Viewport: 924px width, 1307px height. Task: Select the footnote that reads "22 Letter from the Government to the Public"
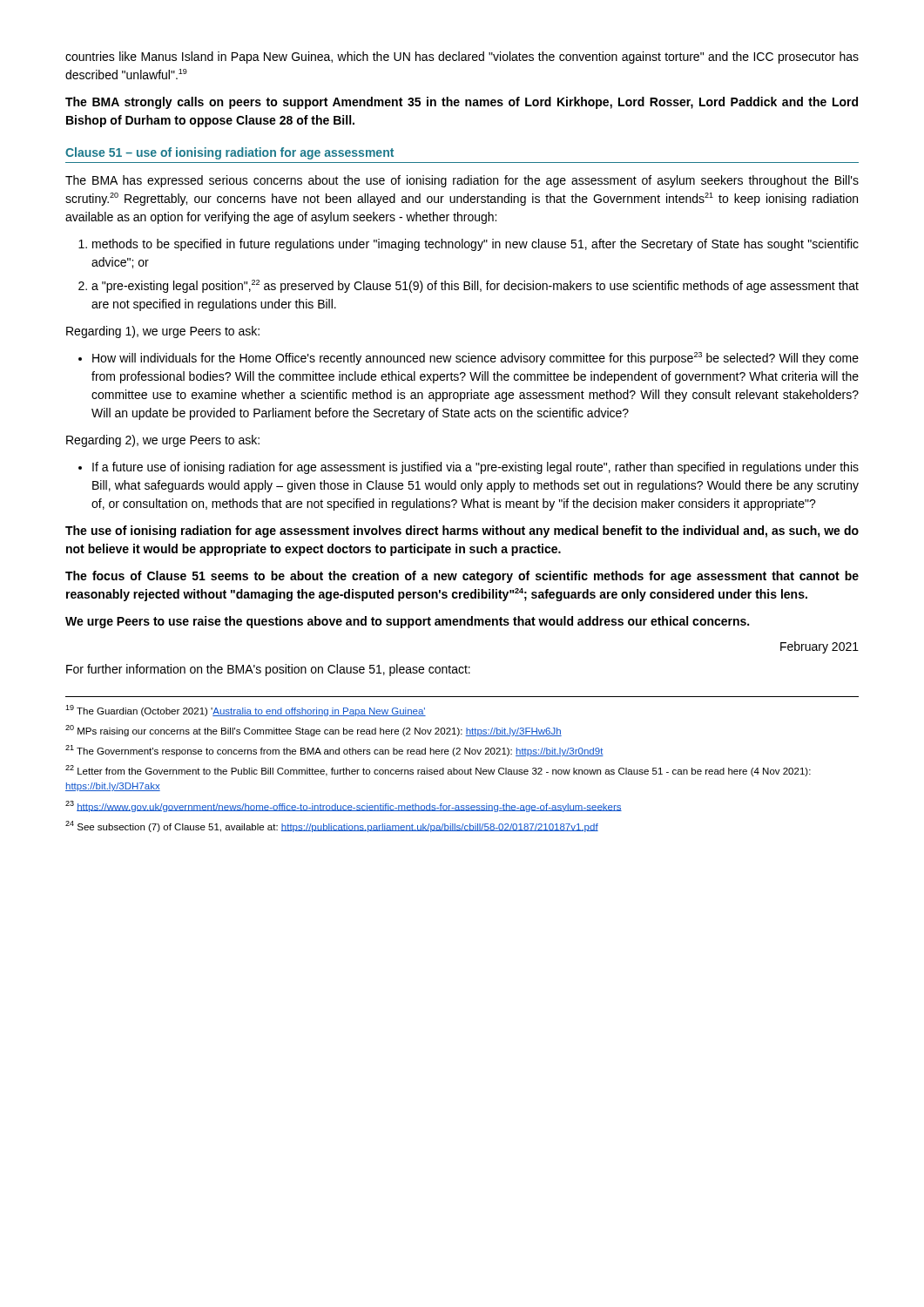pyautogui.click(x=462, y=778)
